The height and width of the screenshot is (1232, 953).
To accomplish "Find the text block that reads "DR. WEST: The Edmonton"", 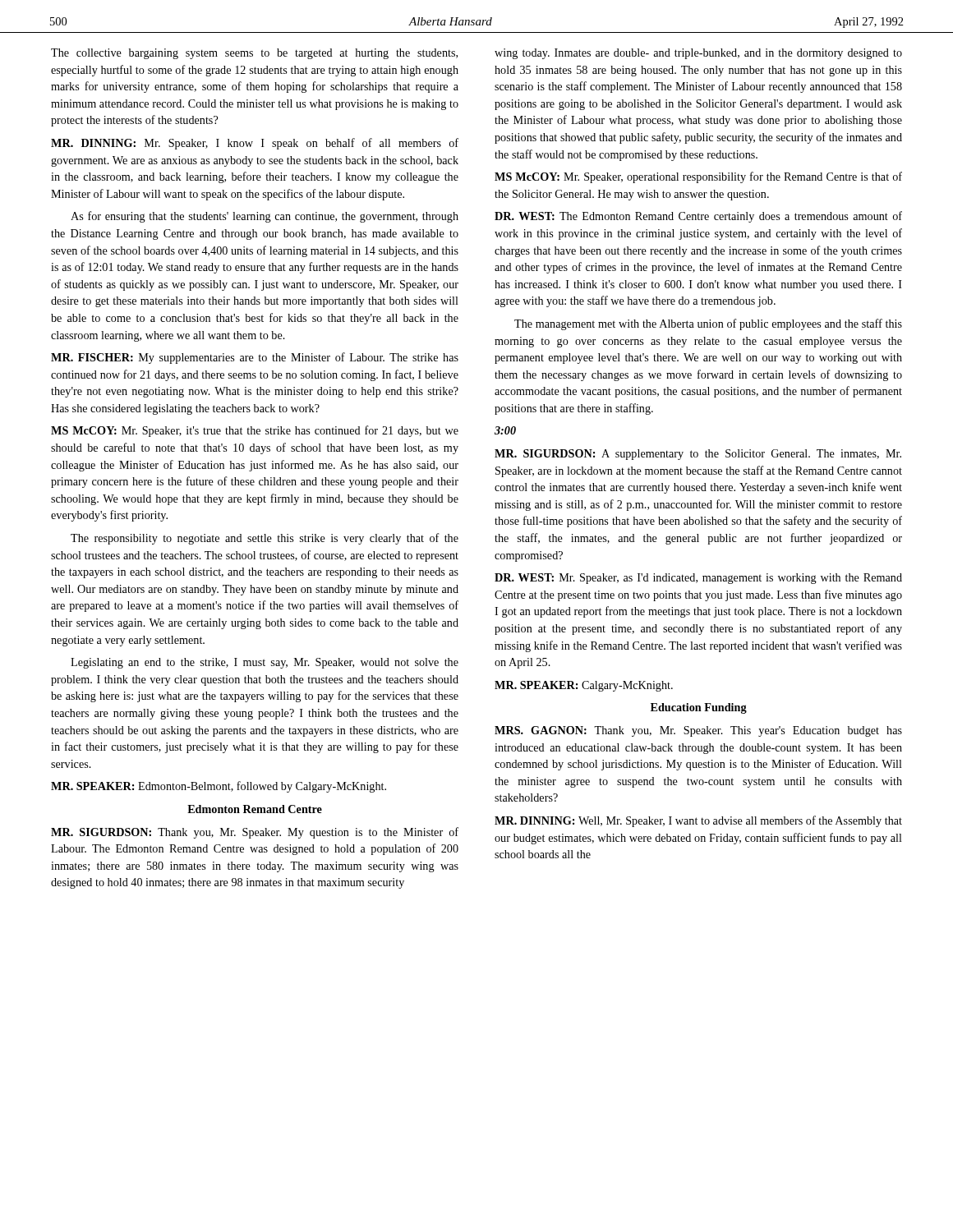I will coord(698,259).
